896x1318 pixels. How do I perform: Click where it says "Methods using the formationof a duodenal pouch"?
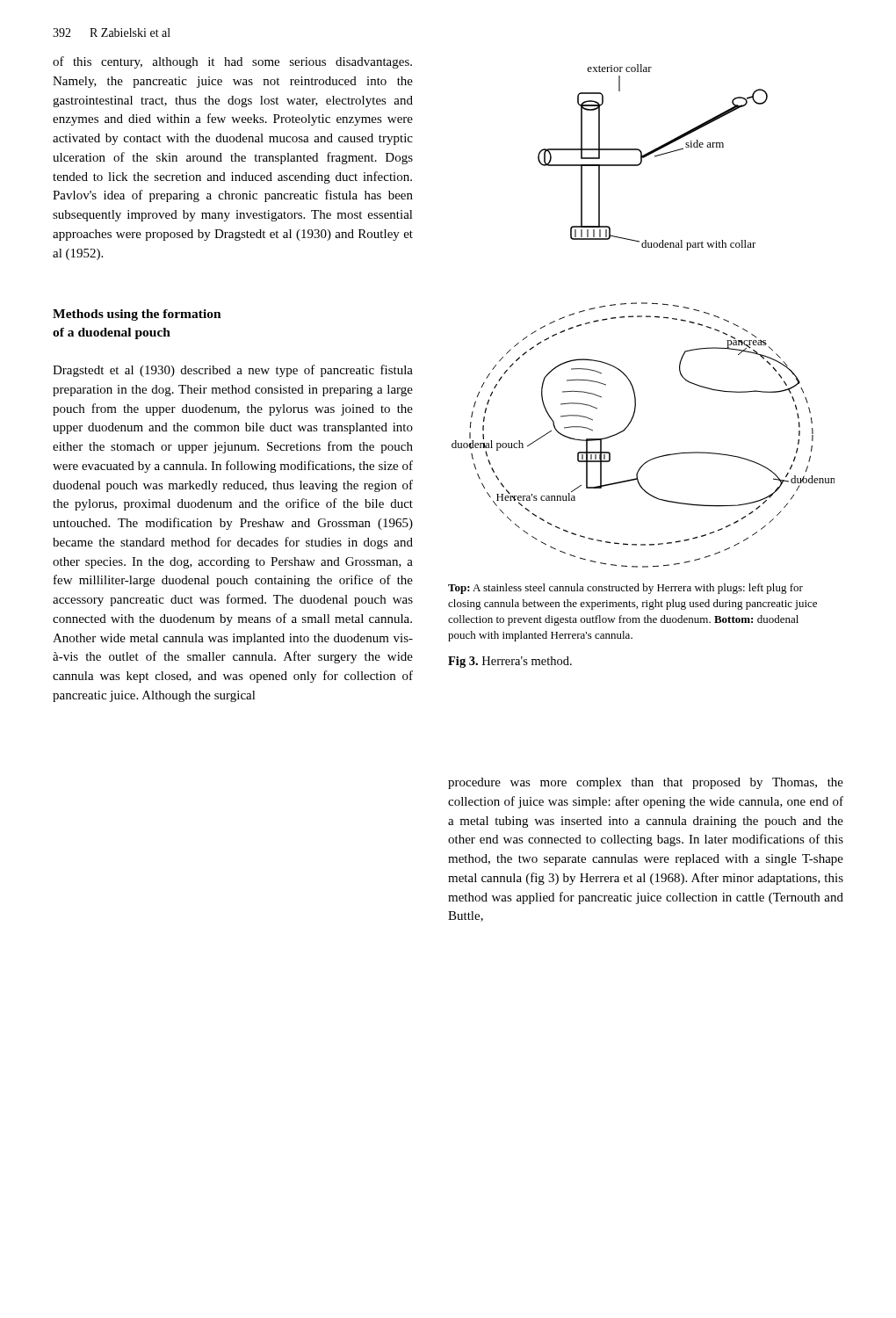point(137,323)
